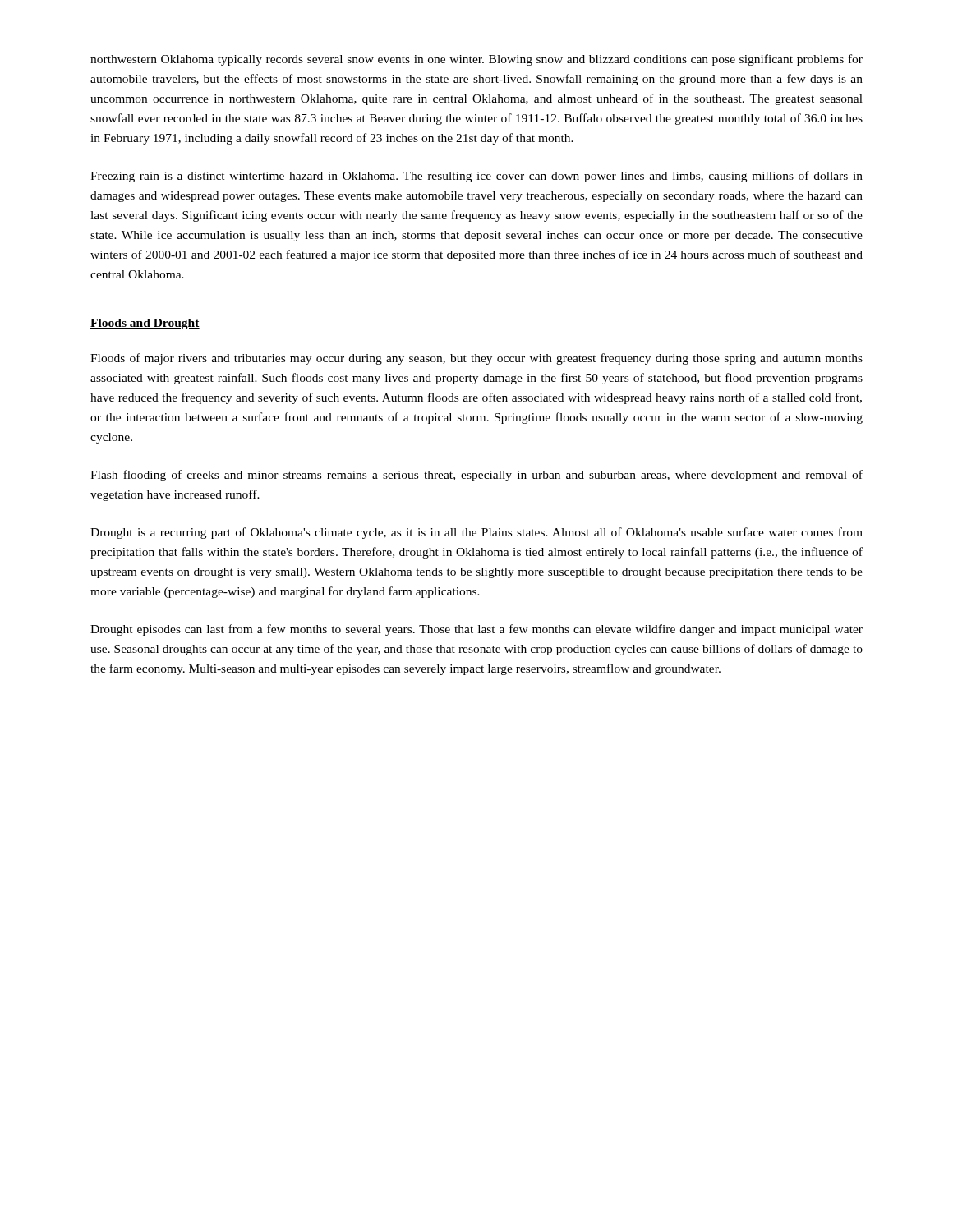The width and height of the screenshot is (953, 1232).
Task: Find the text starting "Flash flooding of creeks and minor streams remains"
Action: (476, 484)
